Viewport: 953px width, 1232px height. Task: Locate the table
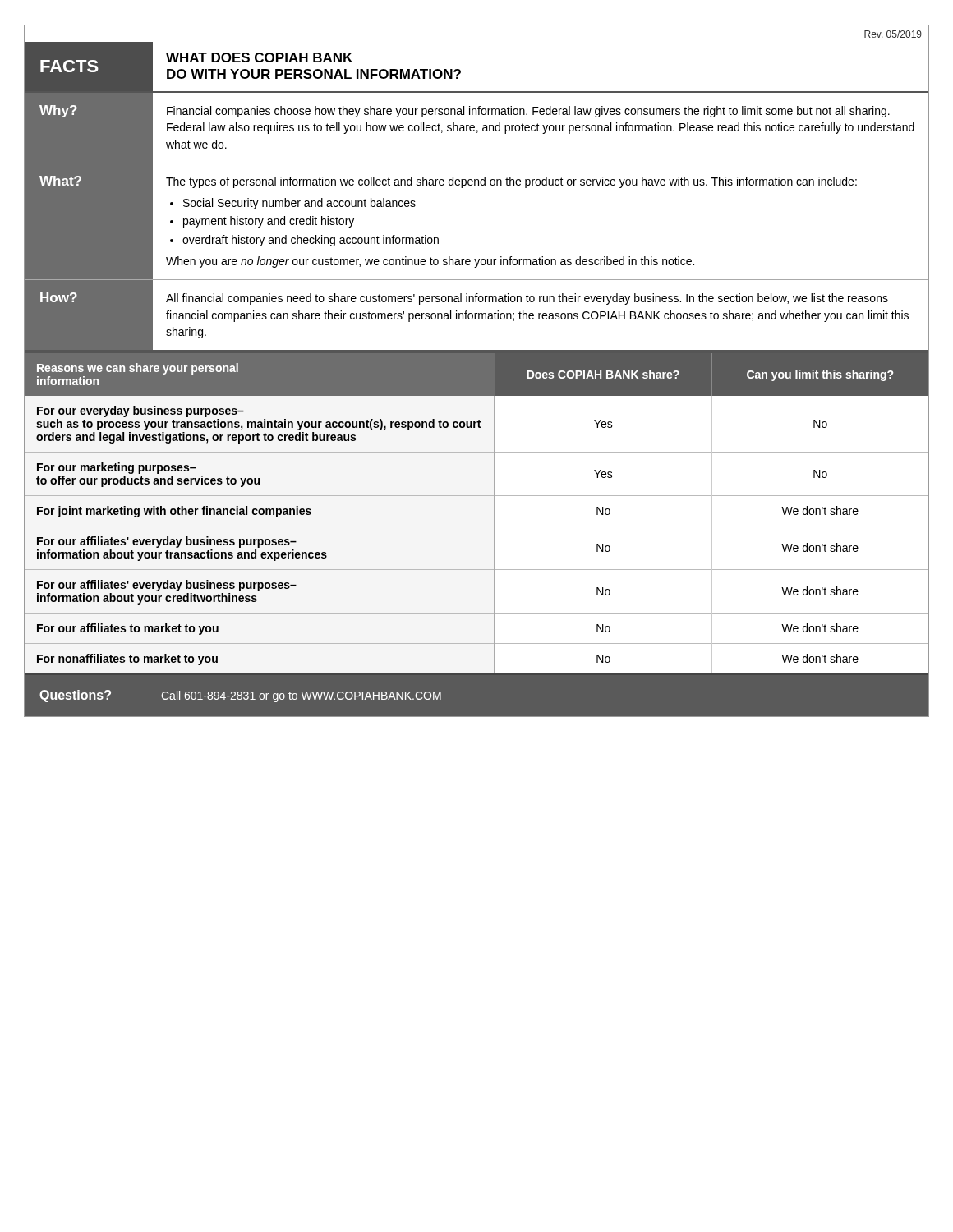(476, 513)
